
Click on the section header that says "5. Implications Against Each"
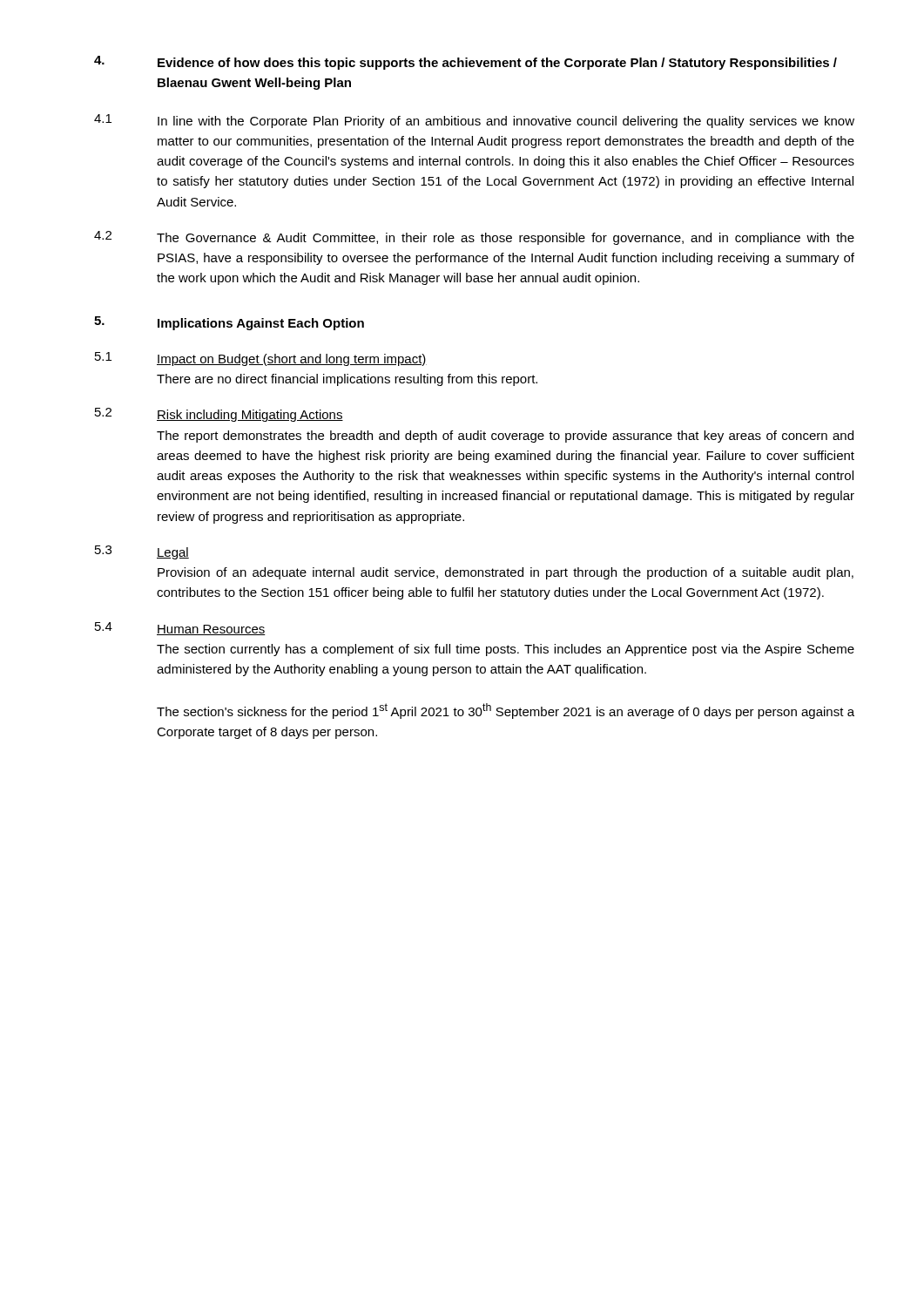(x=229, y=323)
